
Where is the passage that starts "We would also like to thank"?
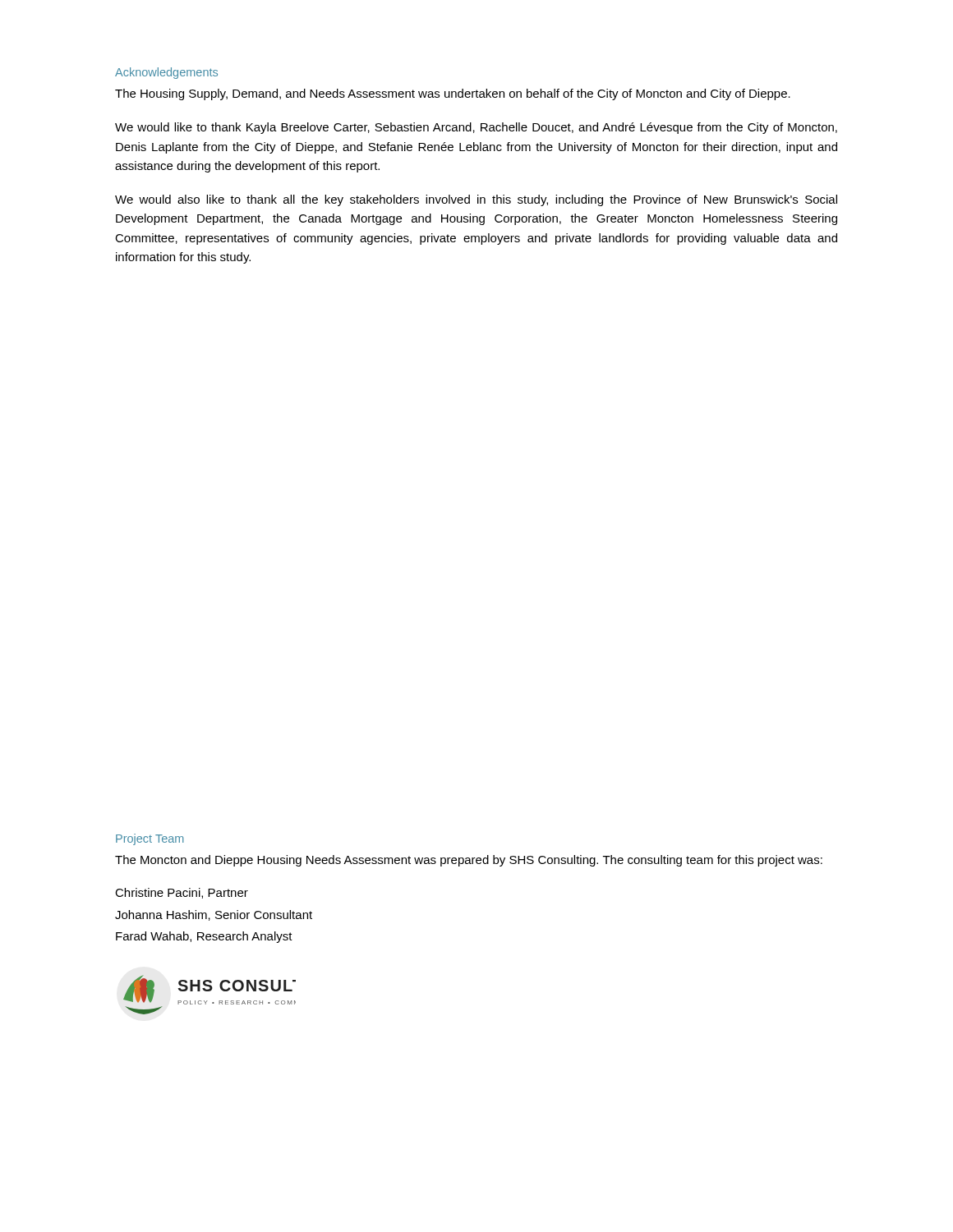coord(476,228)
